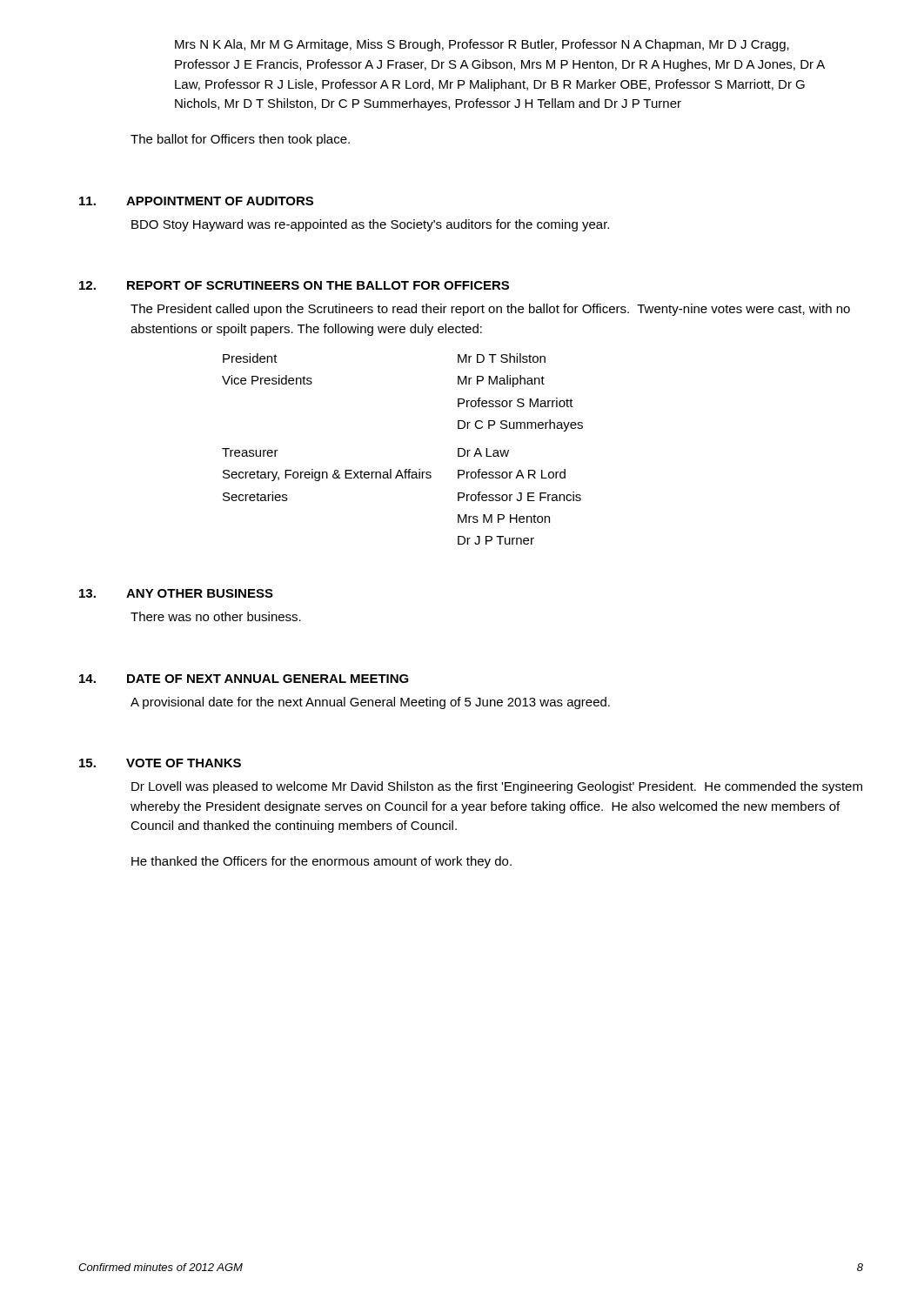Click on the region starting "There was no other business."
The width and height of the screenshot is (924, 1305).
click(x=216, y=617)
